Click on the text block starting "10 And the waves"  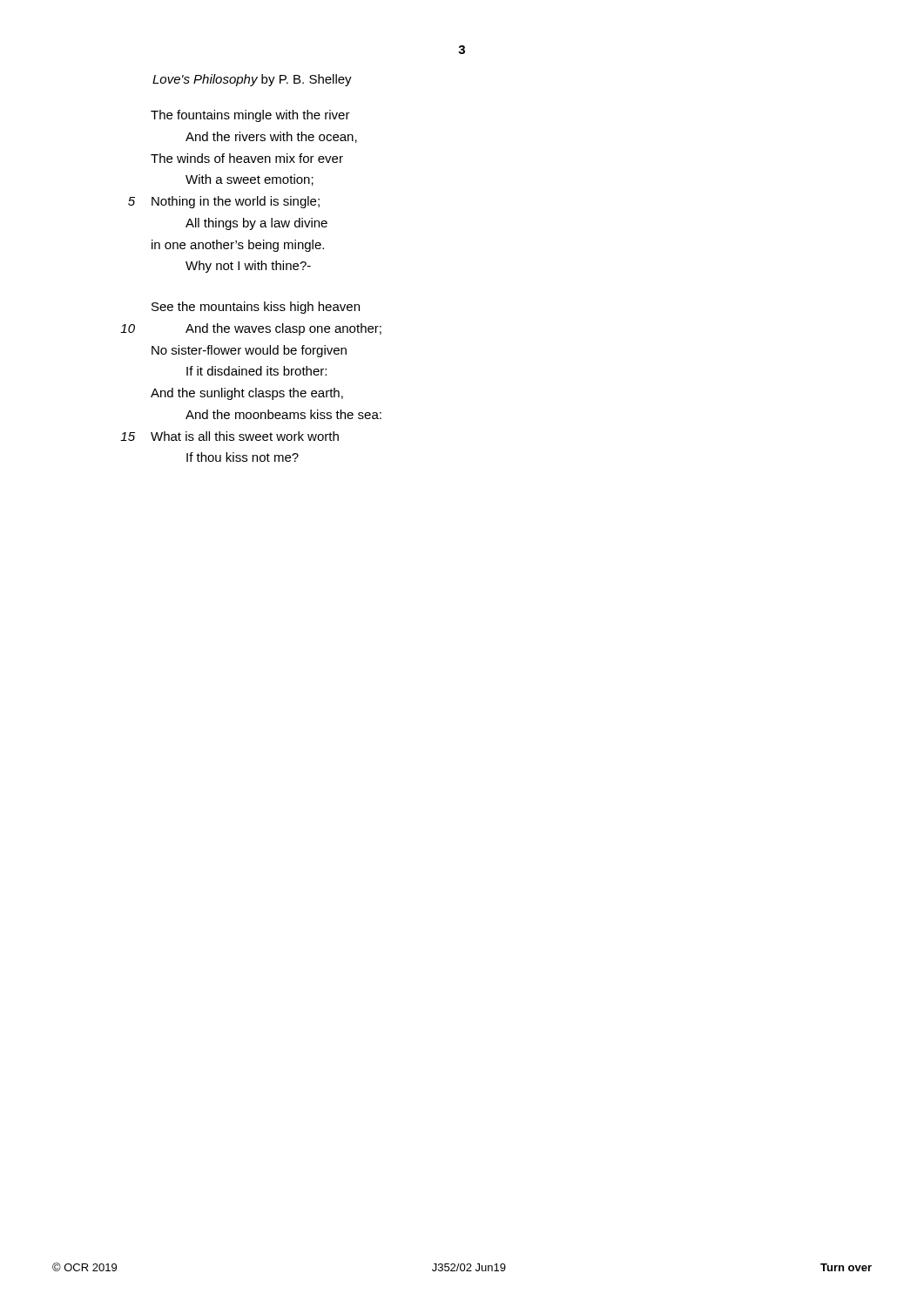pos(251,329)
